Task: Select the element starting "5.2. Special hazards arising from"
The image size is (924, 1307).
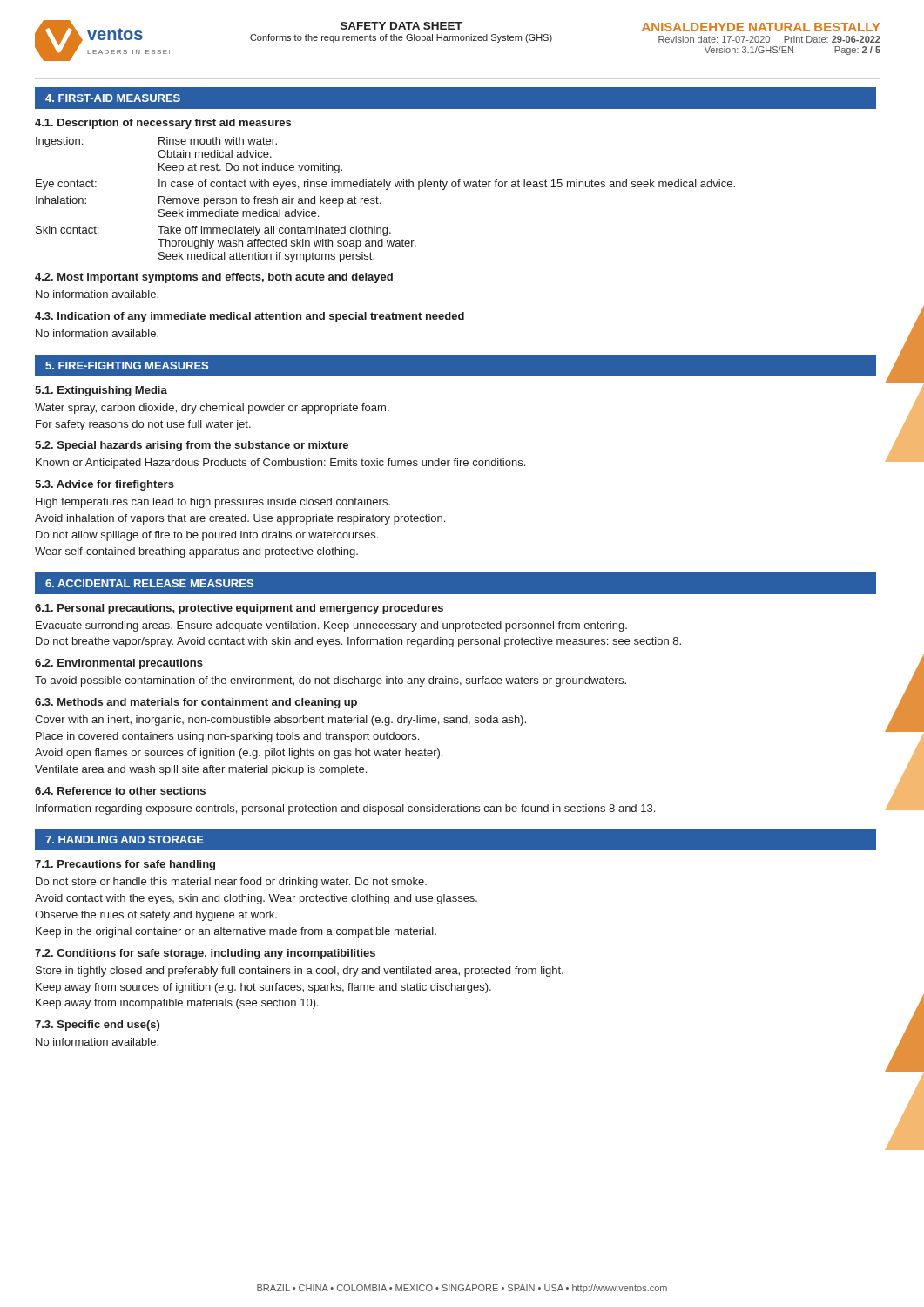Action: (192, 445)
